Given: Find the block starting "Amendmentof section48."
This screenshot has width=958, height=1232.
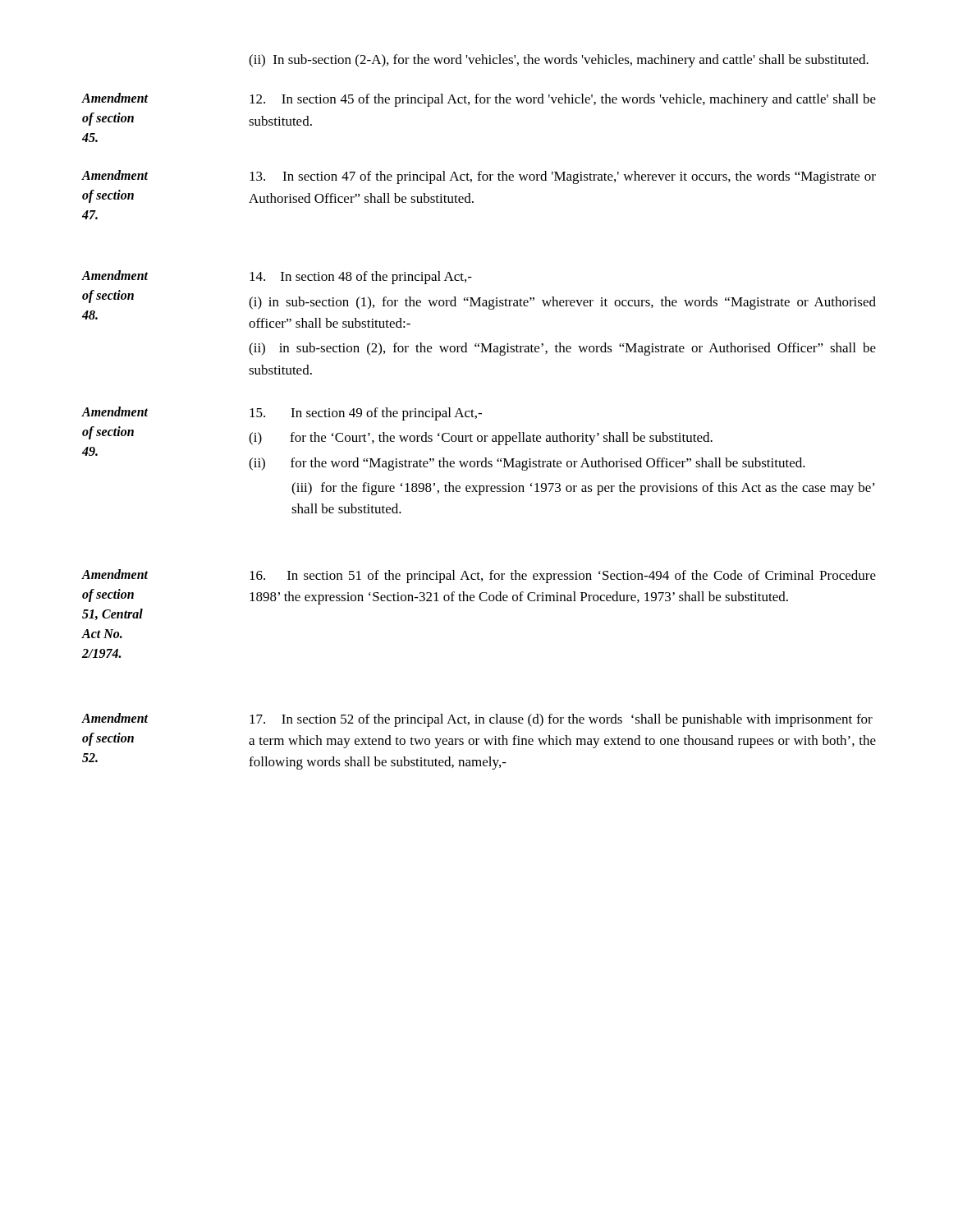Looking at the screenshot, I should (x=115, y=296).
